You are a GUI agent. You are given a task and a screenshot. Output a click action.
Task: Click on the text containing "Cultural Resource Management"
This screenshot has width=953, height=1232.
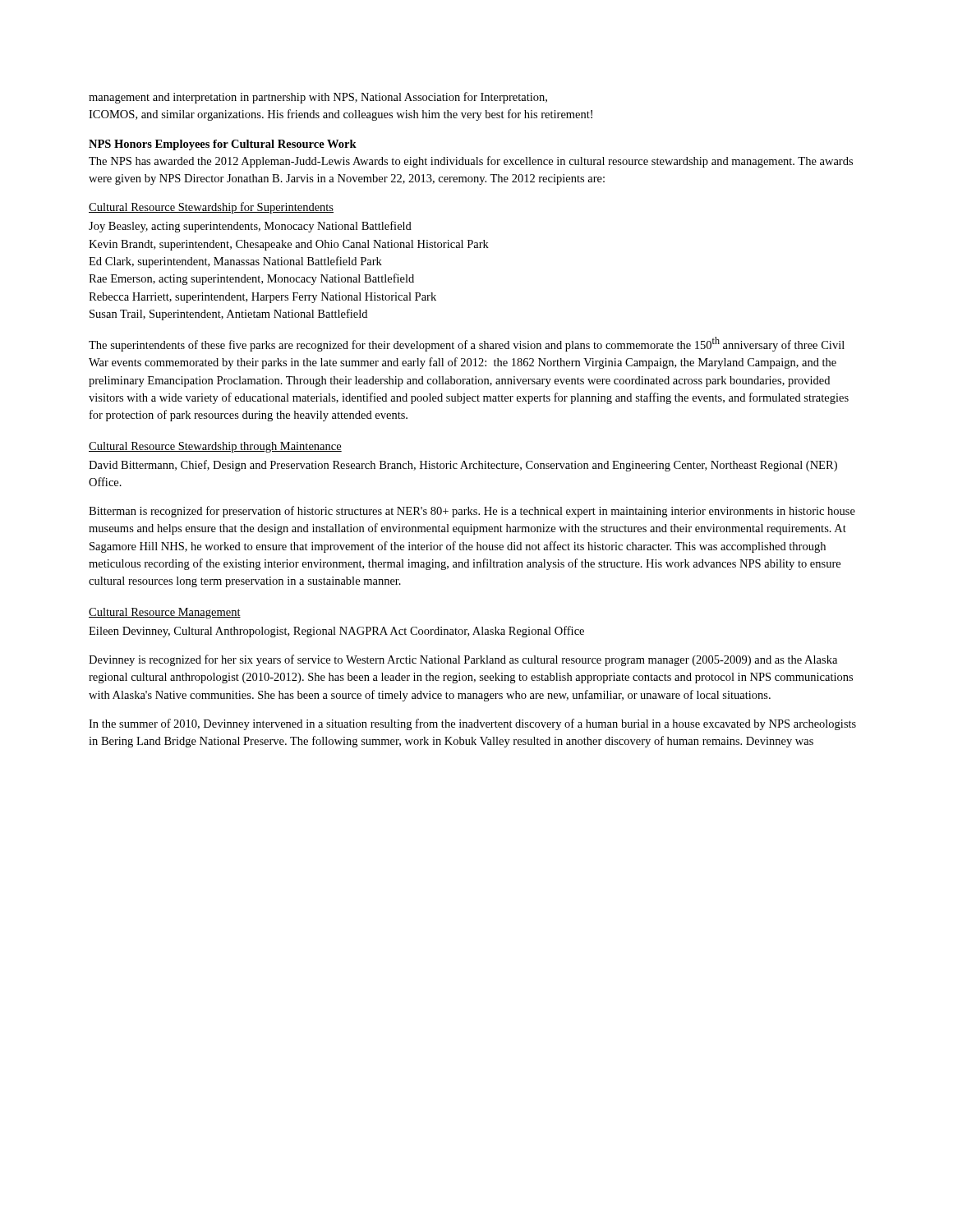coord(164,612)
